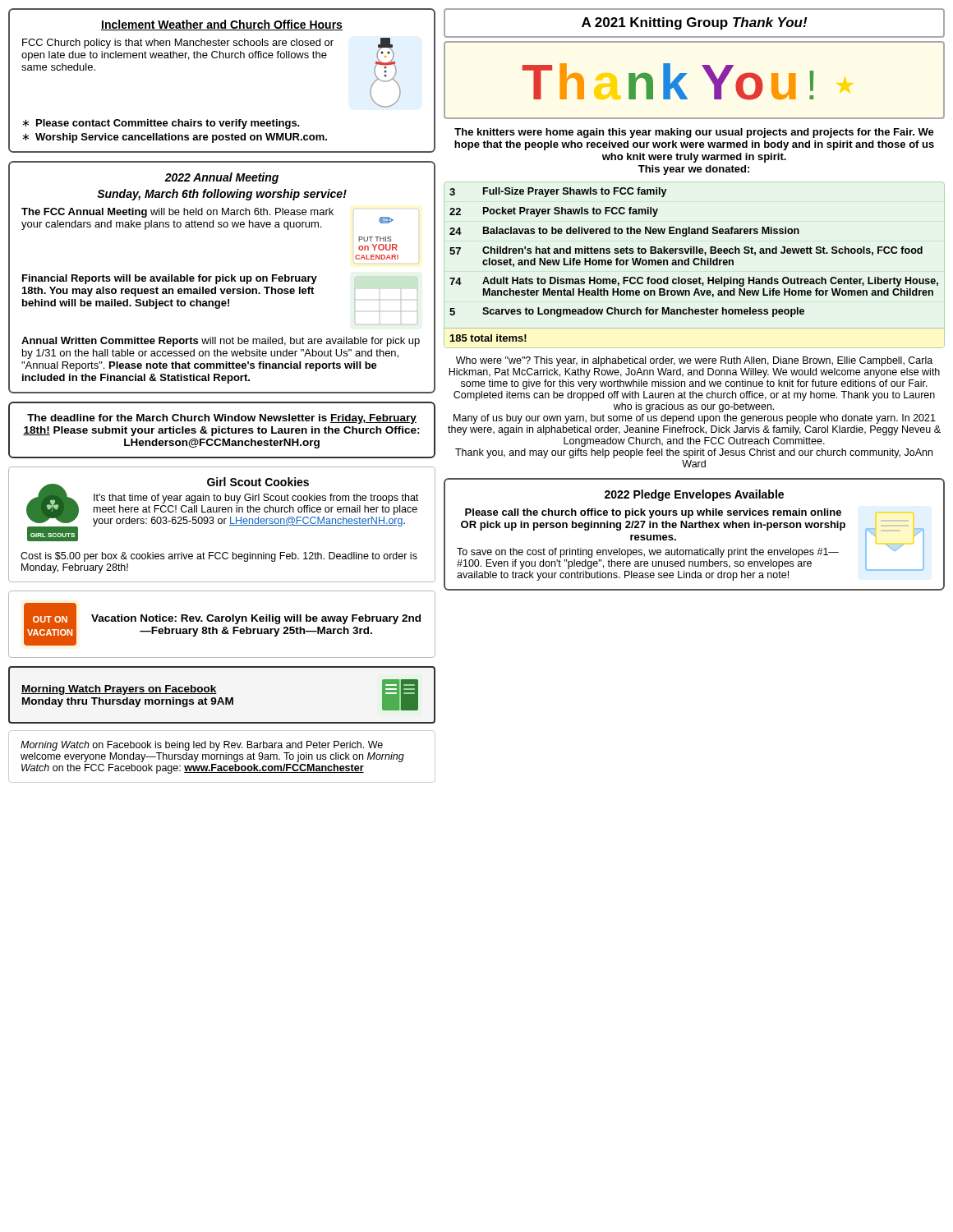Viewport: 953px width, 1232px height.
Task: Locate the element starting "Morning Watch Prayers on Facebook Monday thru Thursday"
Action: [x=222, y=695]
